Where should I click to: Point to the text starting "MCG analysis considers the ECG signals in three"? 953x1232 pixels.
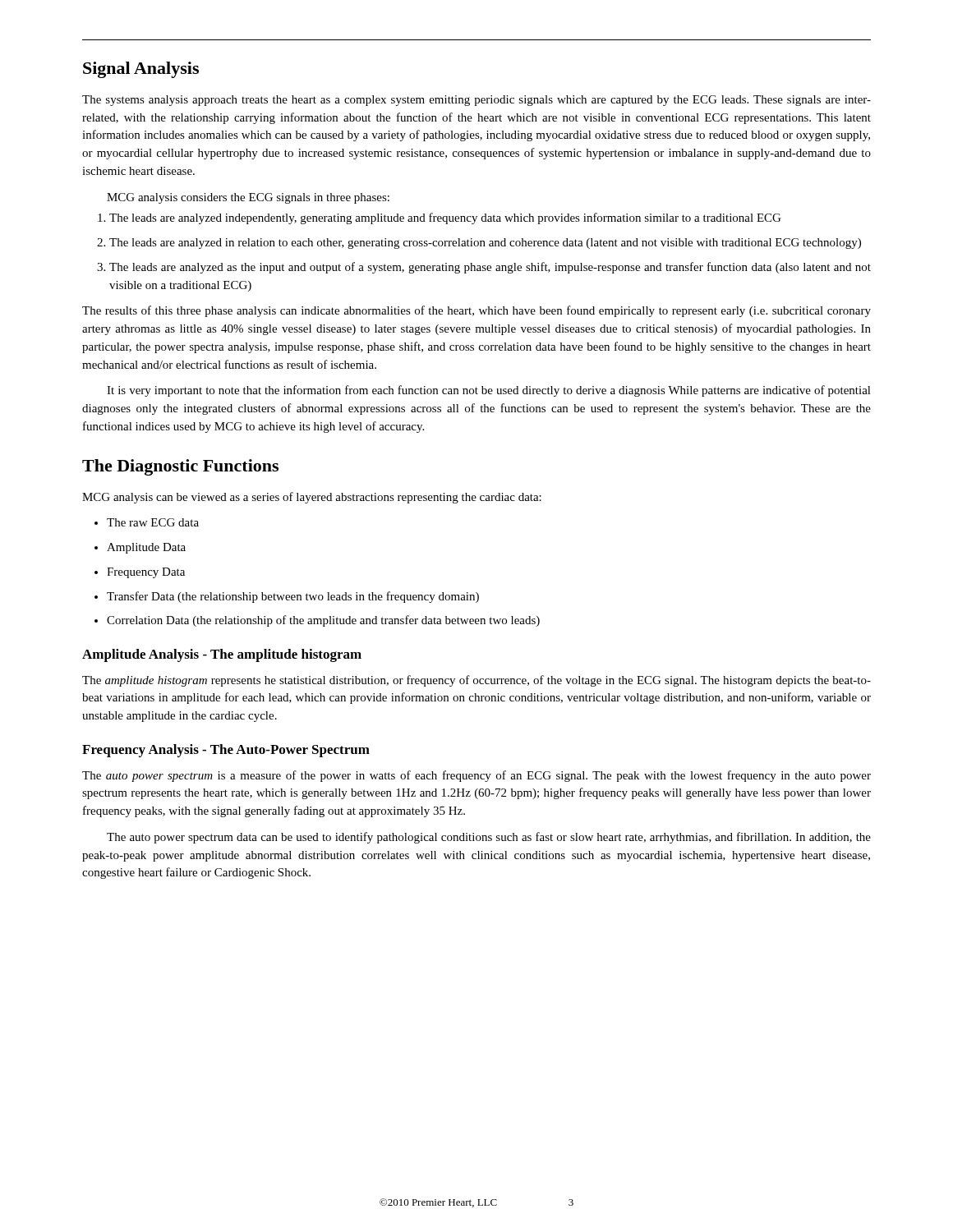(248, 198)
